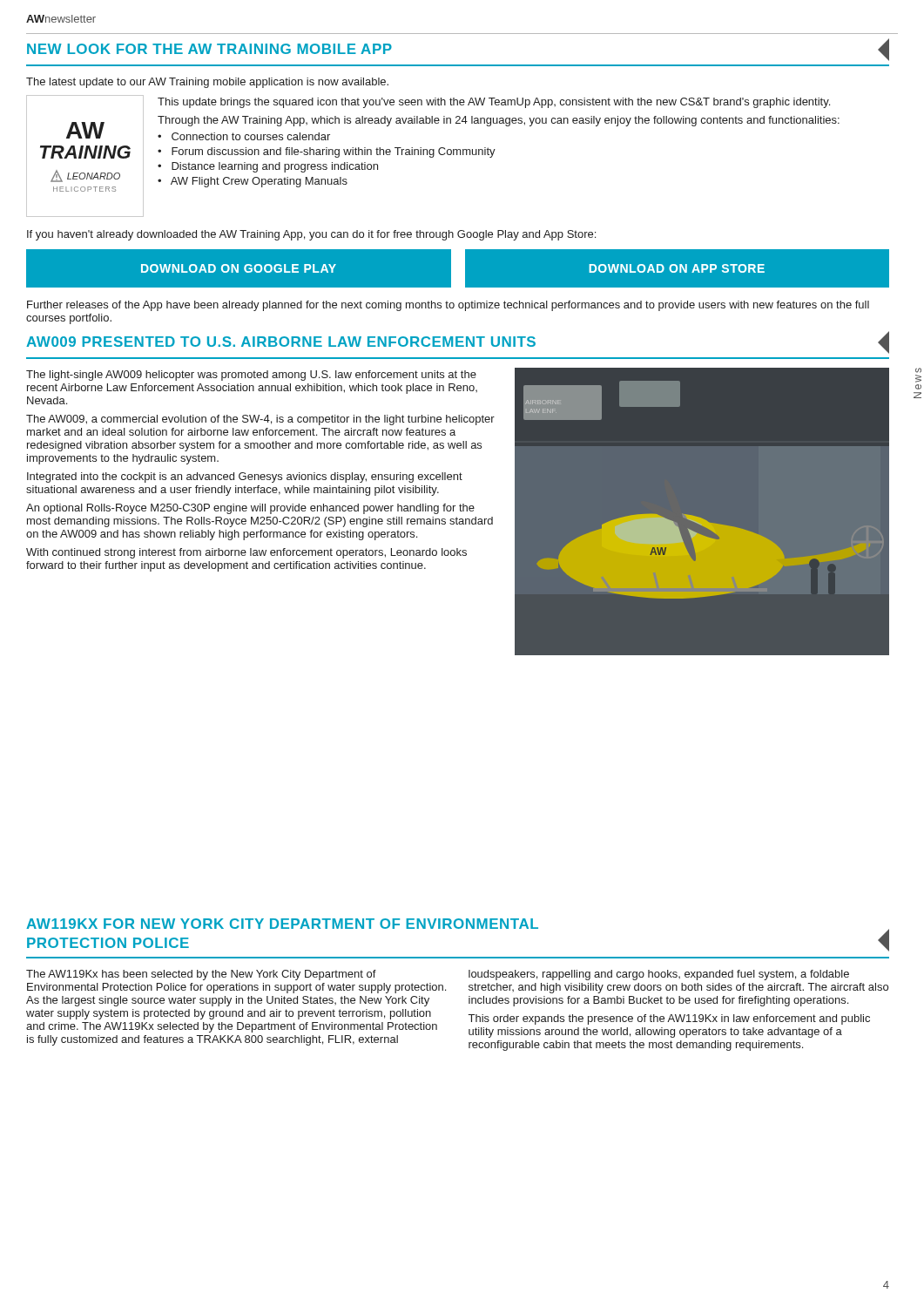Image resolution: width=924 pixels, height=1307 pixels.
Task: Select the title that says "AW009 PRESENTED TO U.S. AIRBORNE LAW ENFORCEMENT UNITS"
Action: click(x=458, y=342)
